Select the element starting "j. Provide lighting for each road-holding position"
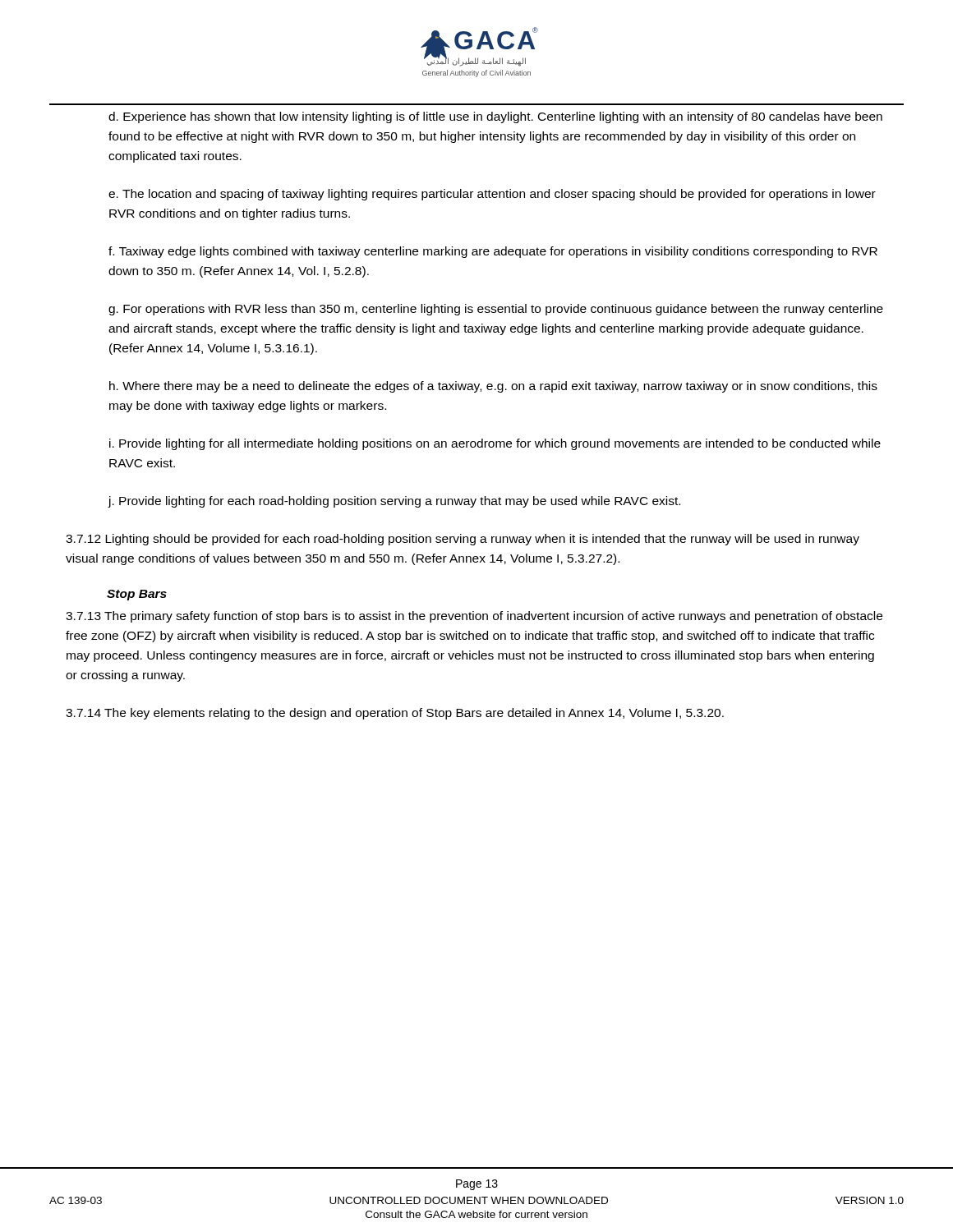This screenshot has width=953, height=1232. pos(395,501)
